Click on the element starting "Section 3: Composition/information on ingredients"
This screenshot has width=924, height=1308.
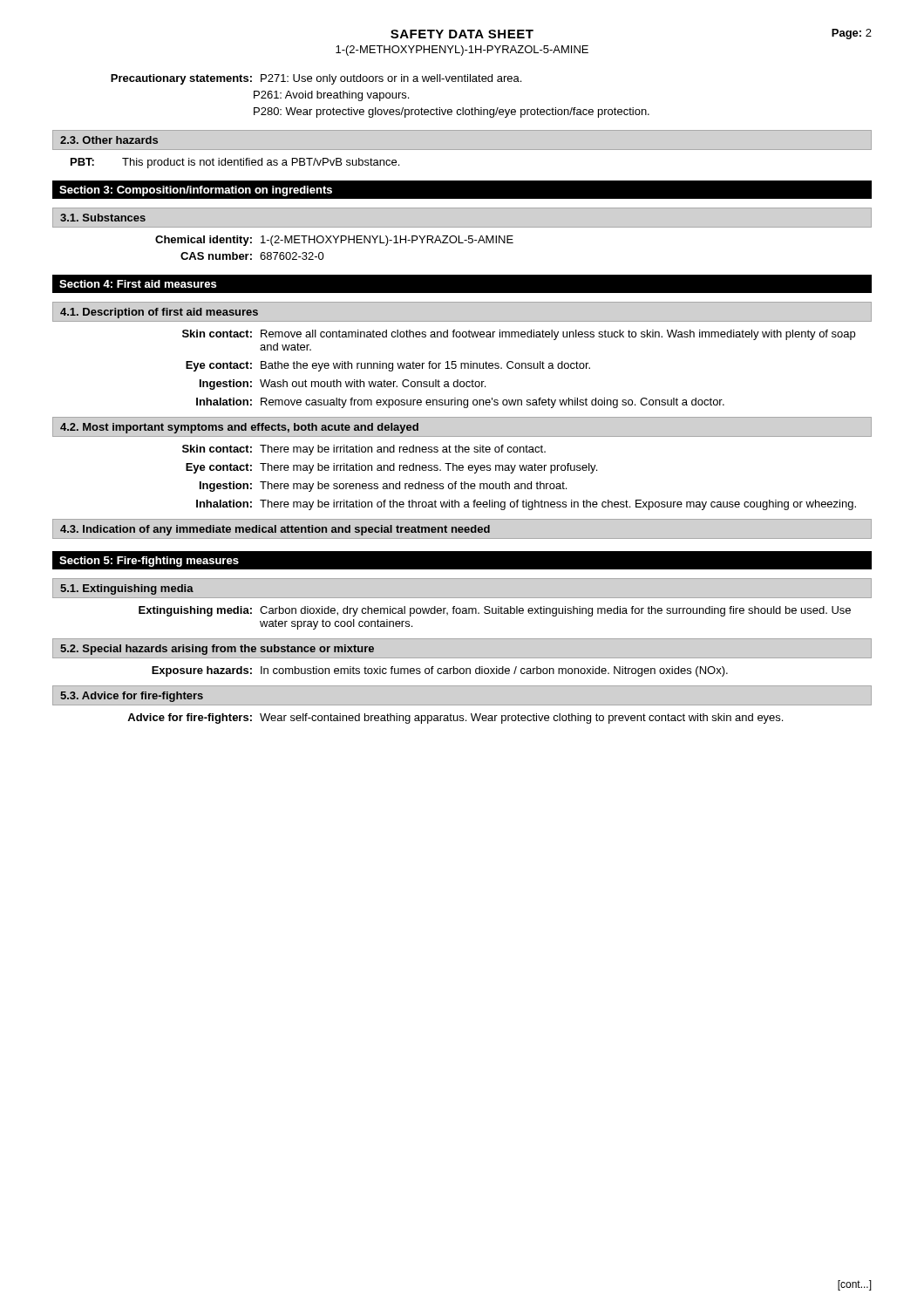196,190
